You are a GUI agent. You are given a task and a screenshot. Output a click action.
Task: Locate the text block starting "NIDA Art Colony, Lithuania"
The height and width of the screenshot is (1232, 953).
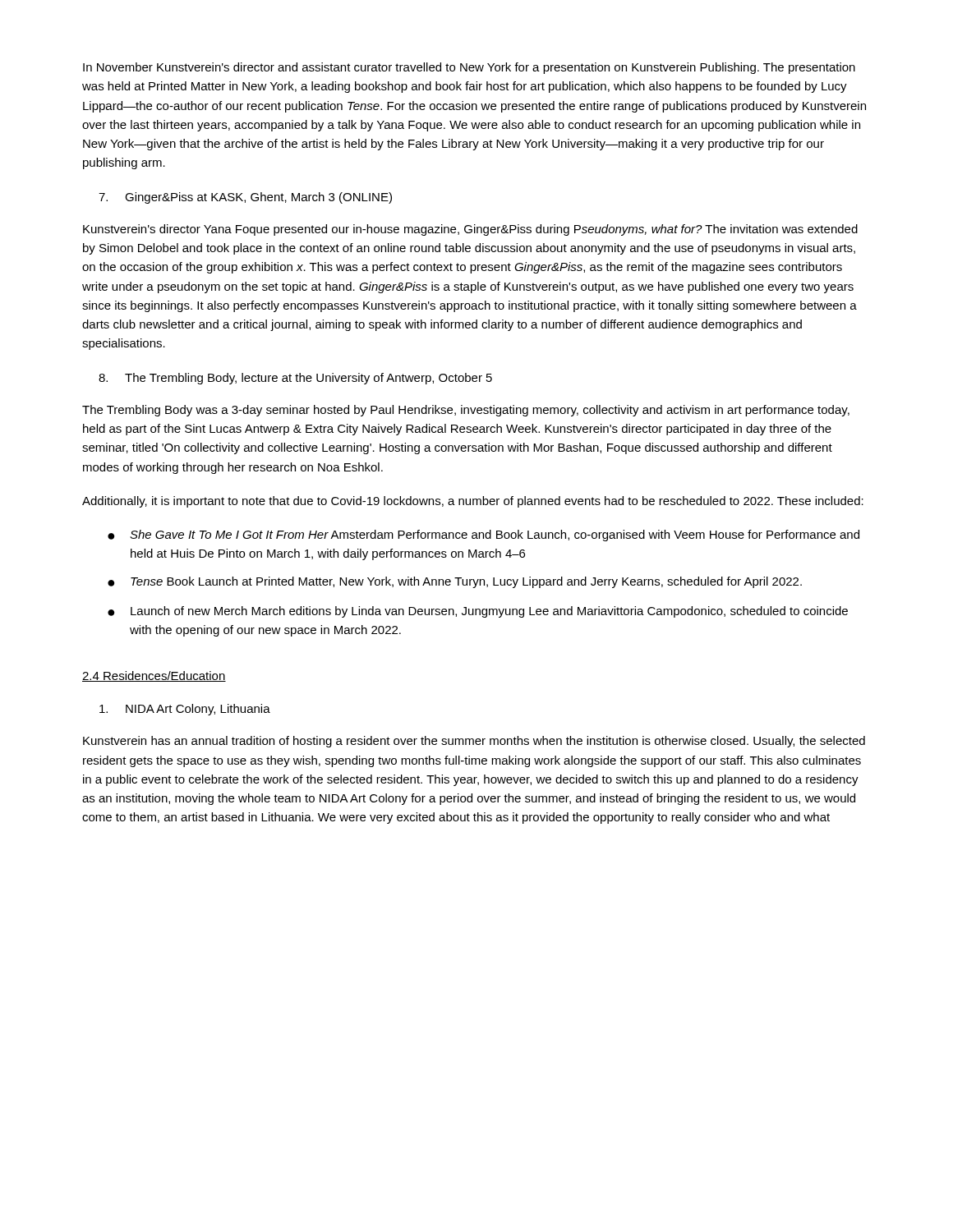[x=184, y=709]
